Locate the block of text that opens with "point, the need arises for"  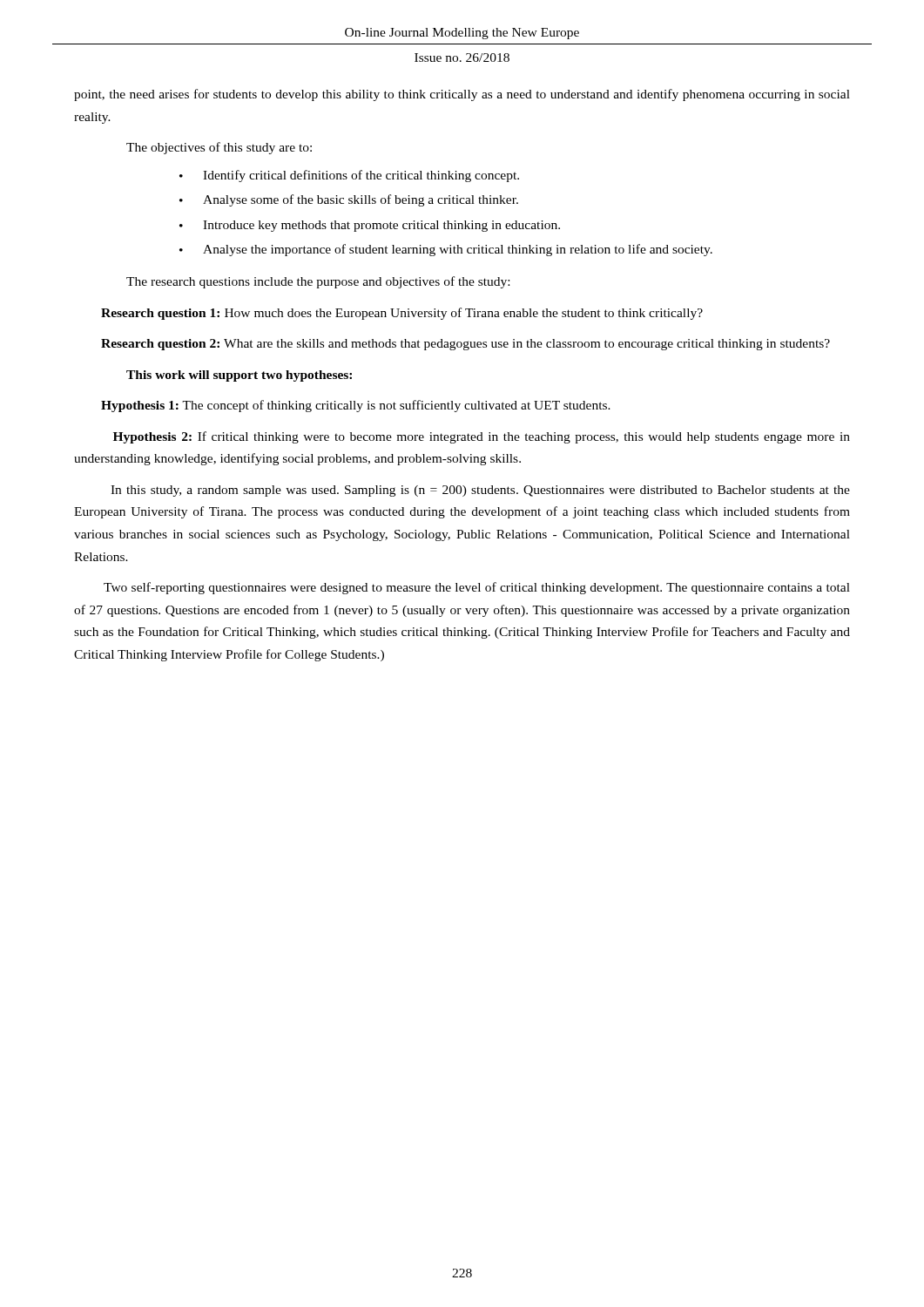[462, 105]
